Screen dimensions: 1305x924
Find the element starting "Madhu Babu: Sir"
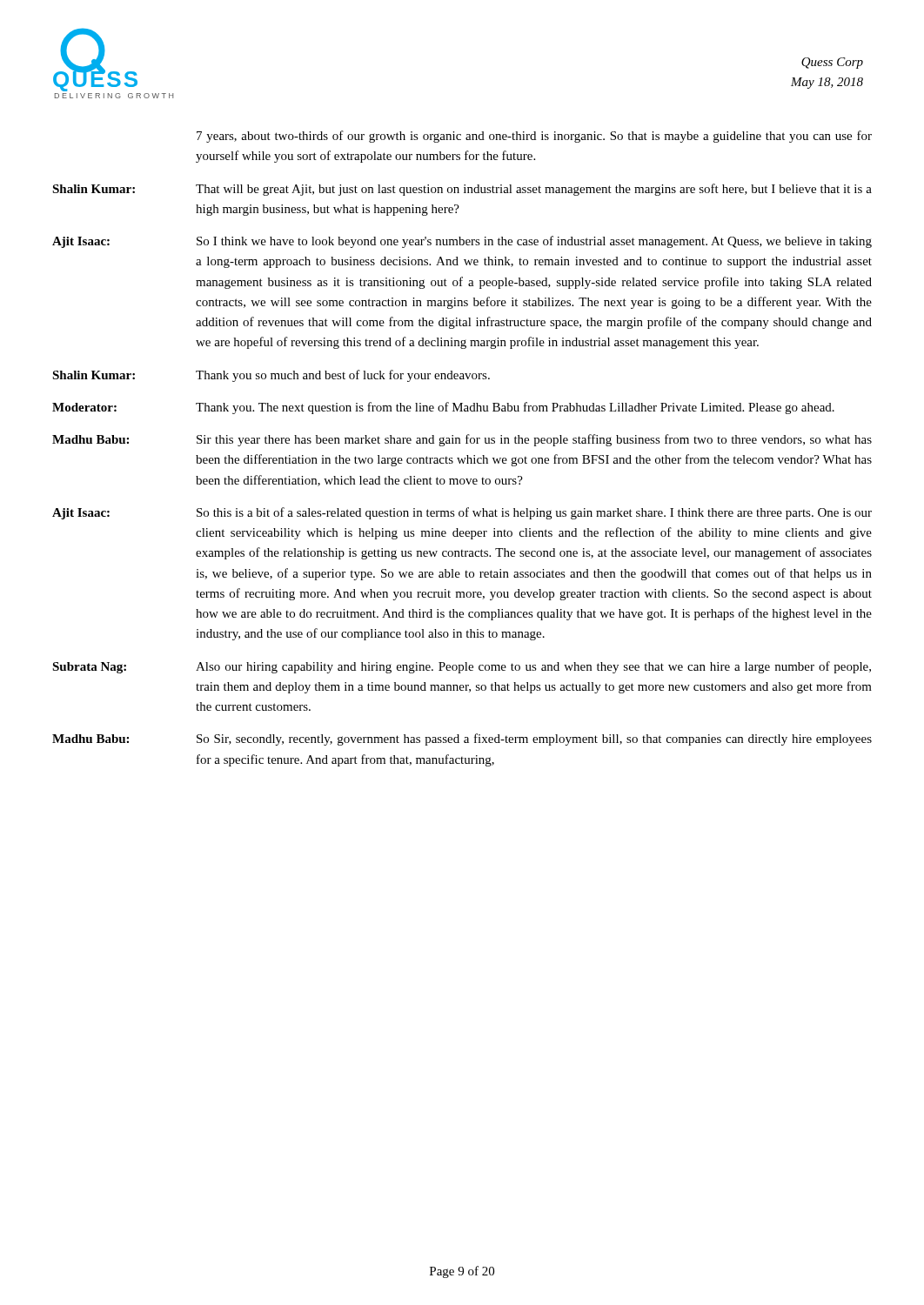(x=462, y=460)
